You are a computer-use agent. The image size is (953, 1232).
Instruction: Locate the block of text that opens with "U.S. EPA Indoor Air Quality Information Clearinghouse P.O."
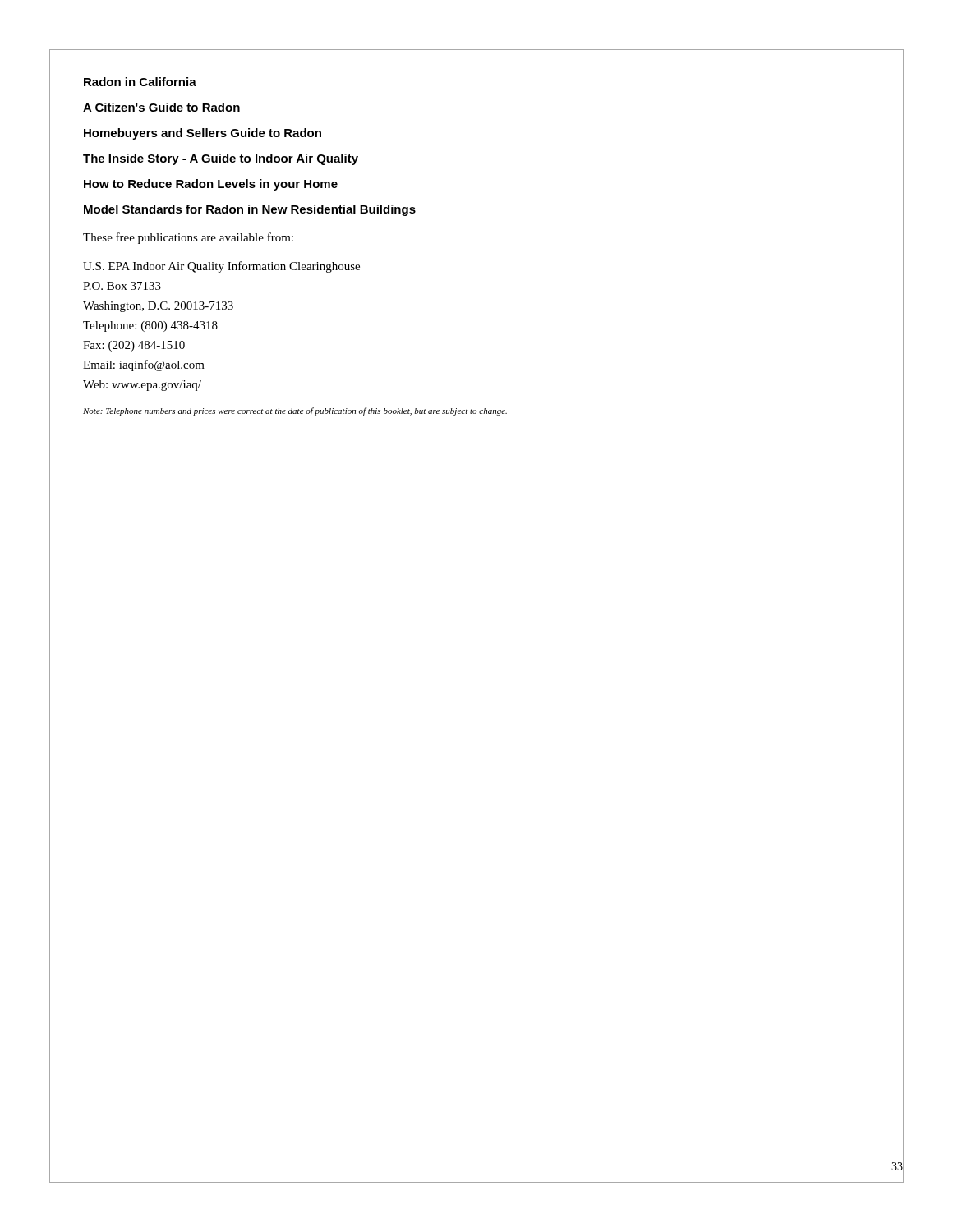[222, 325]
